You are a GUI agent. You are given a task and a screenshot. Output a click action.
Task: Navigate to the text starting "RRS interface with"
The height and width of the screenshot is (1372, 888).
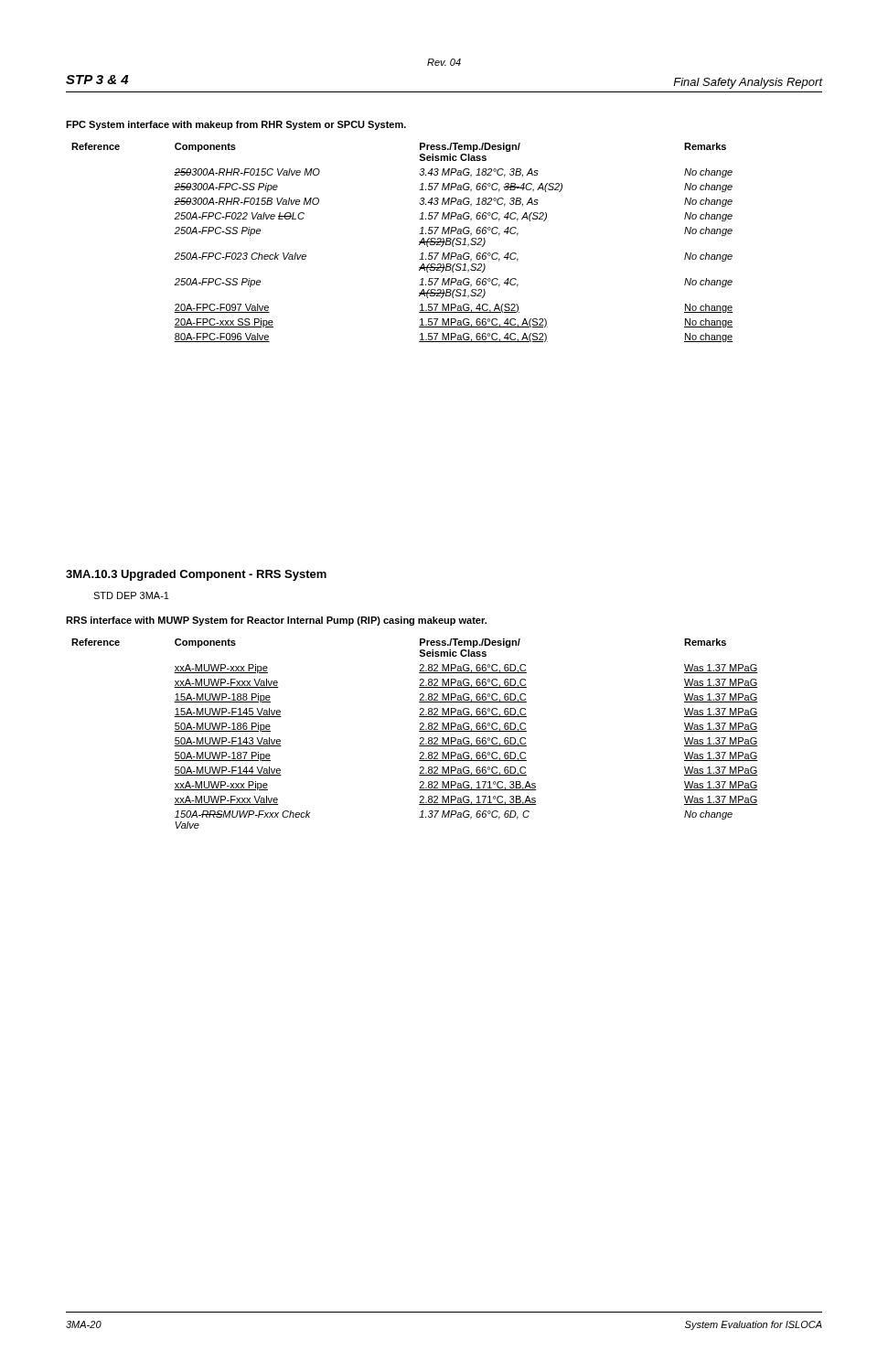pos(277,620)
